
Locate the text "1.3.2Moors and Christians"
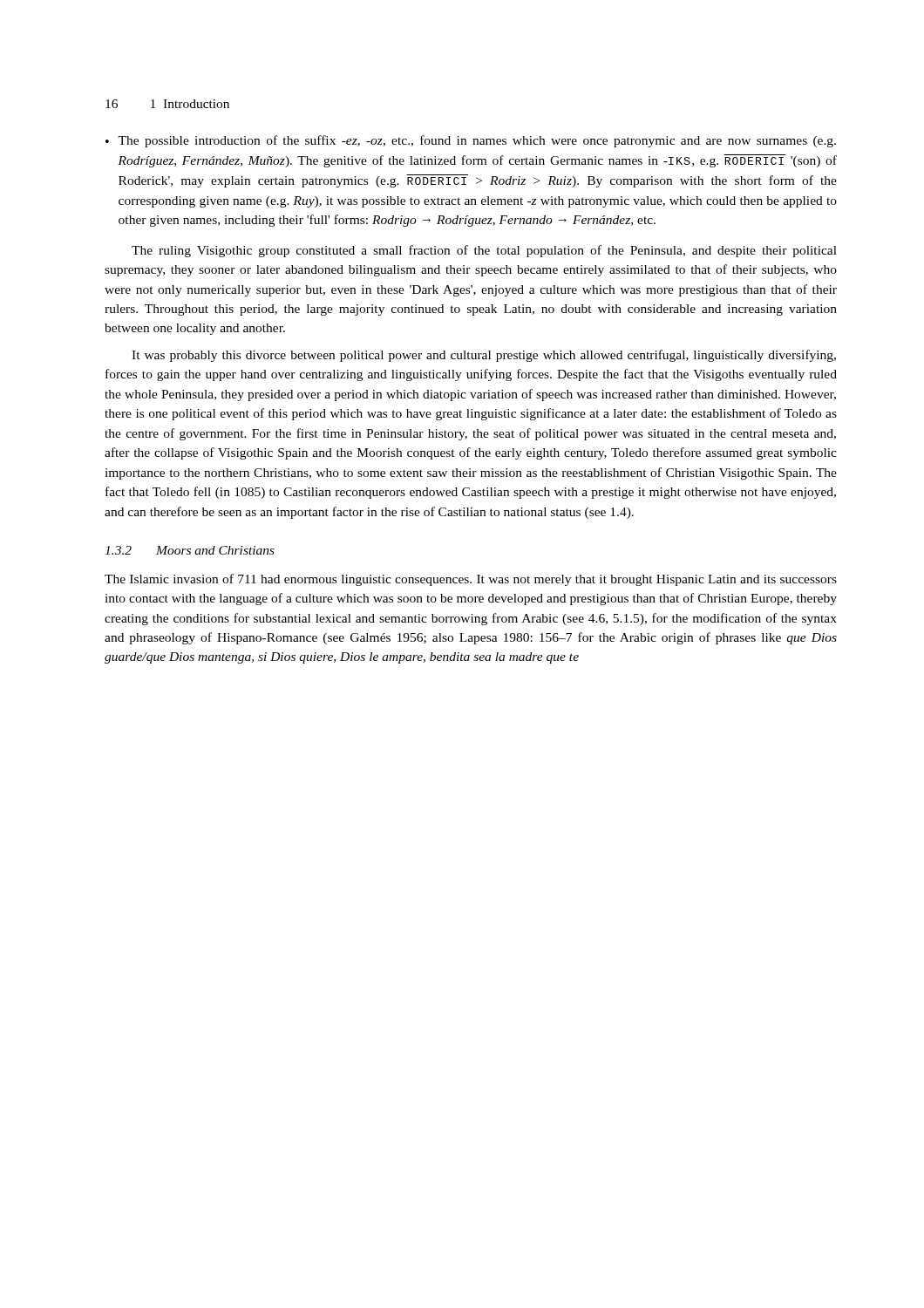click(190, 550)
